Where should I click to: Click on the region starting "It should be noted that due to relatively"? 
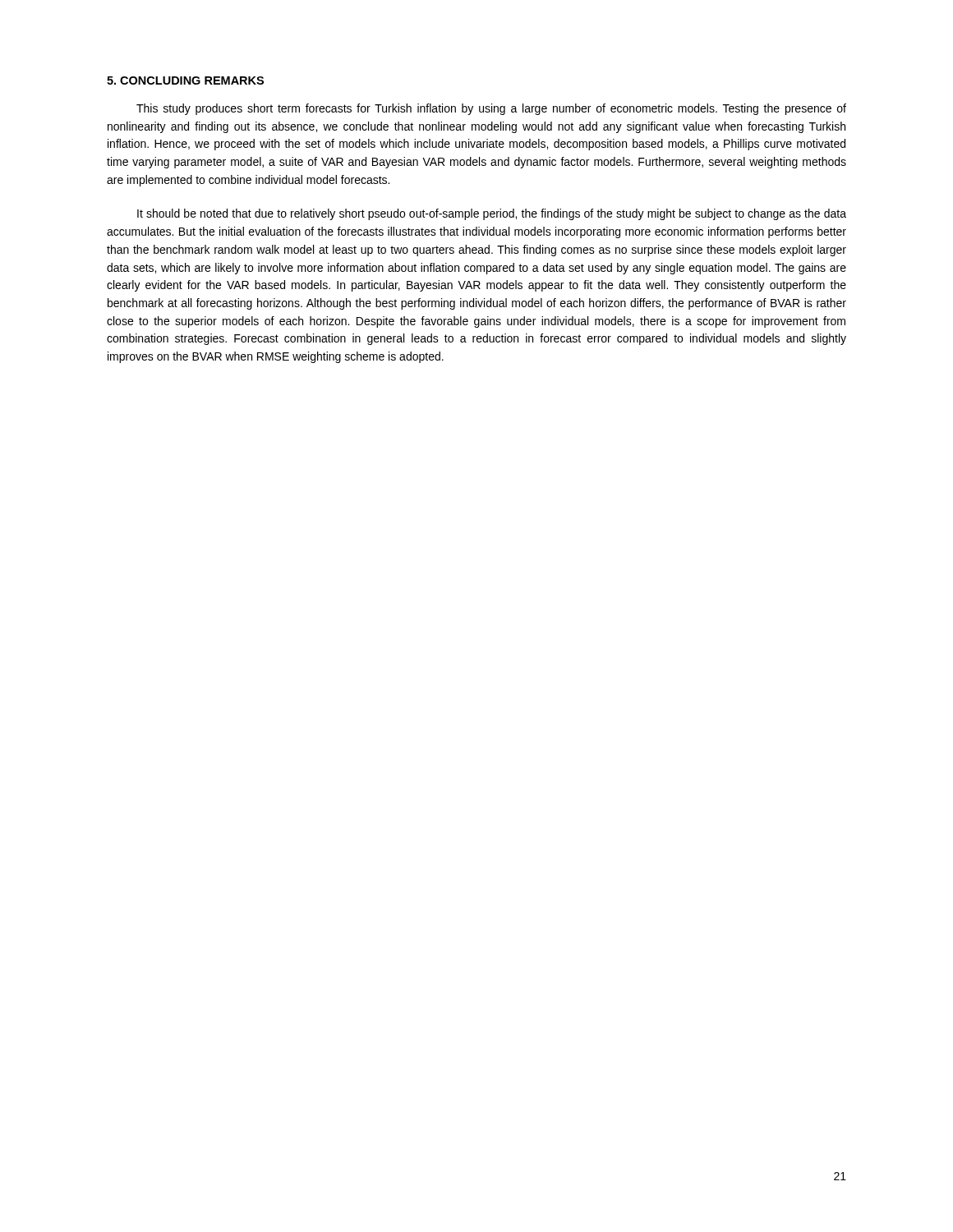(476, 285)
